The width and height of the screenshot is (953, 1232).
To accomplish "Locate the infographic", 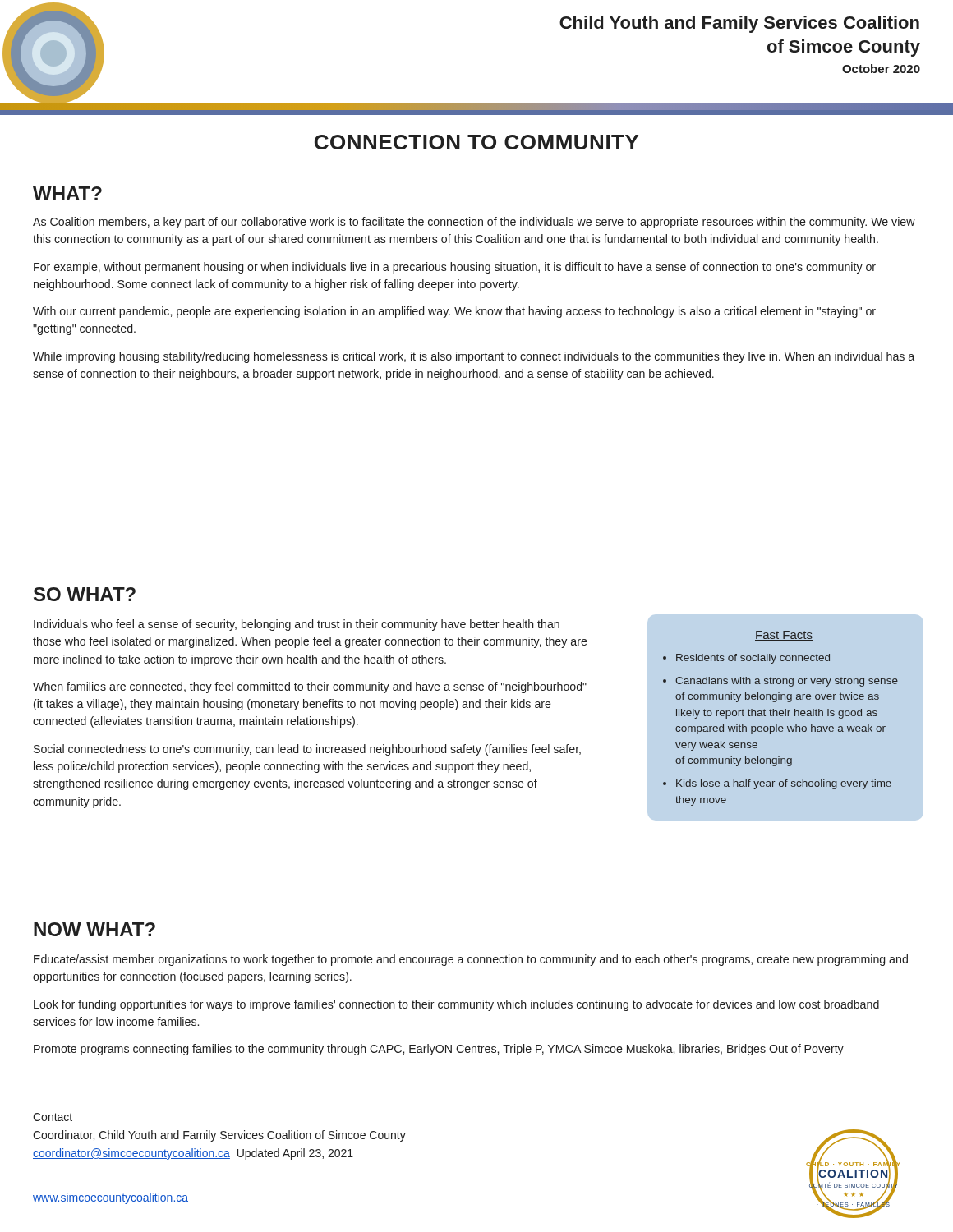I will pyautogui.click(x=785, y=717).
